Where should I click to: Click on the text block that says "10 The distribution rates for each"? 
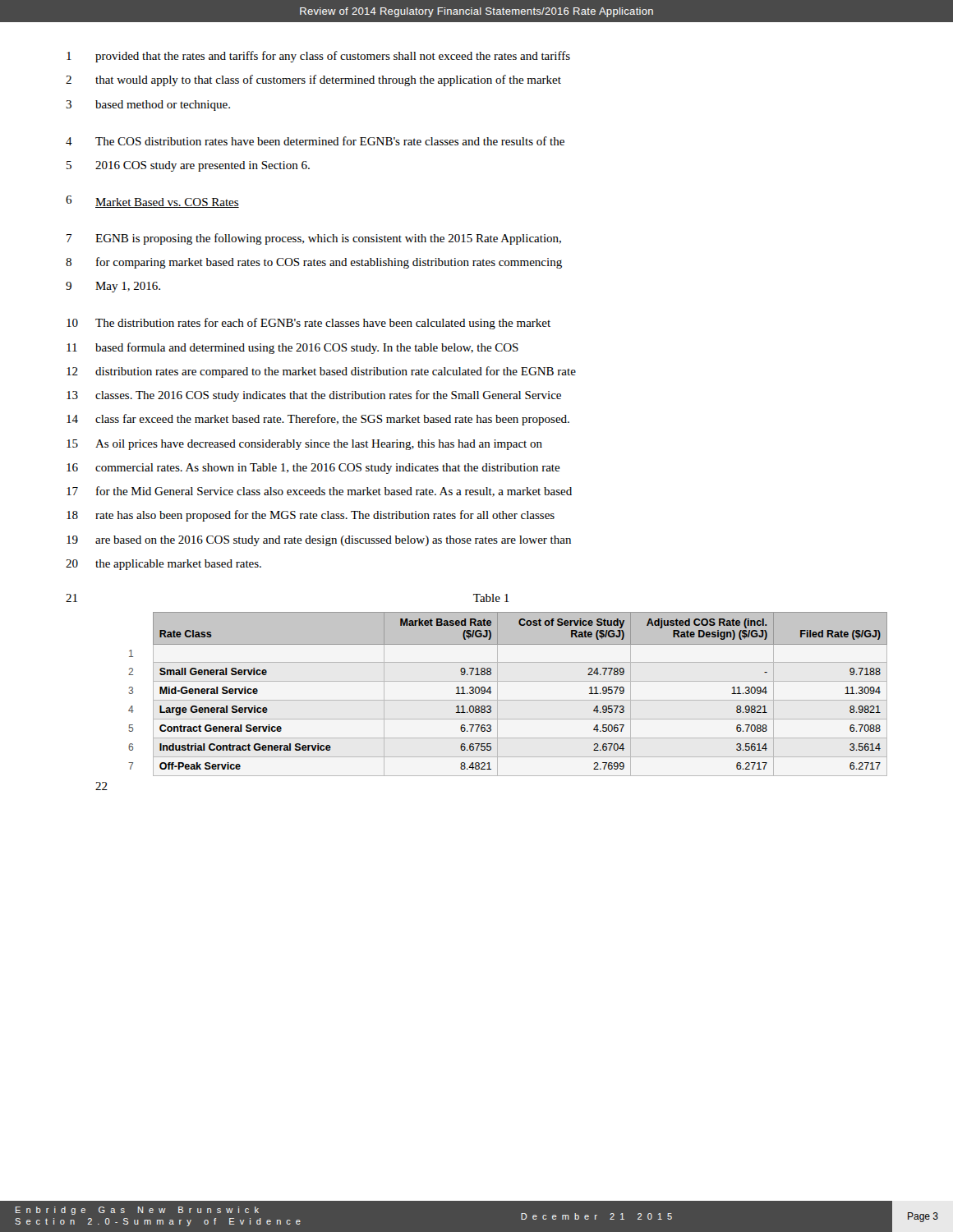coord(476,444)
